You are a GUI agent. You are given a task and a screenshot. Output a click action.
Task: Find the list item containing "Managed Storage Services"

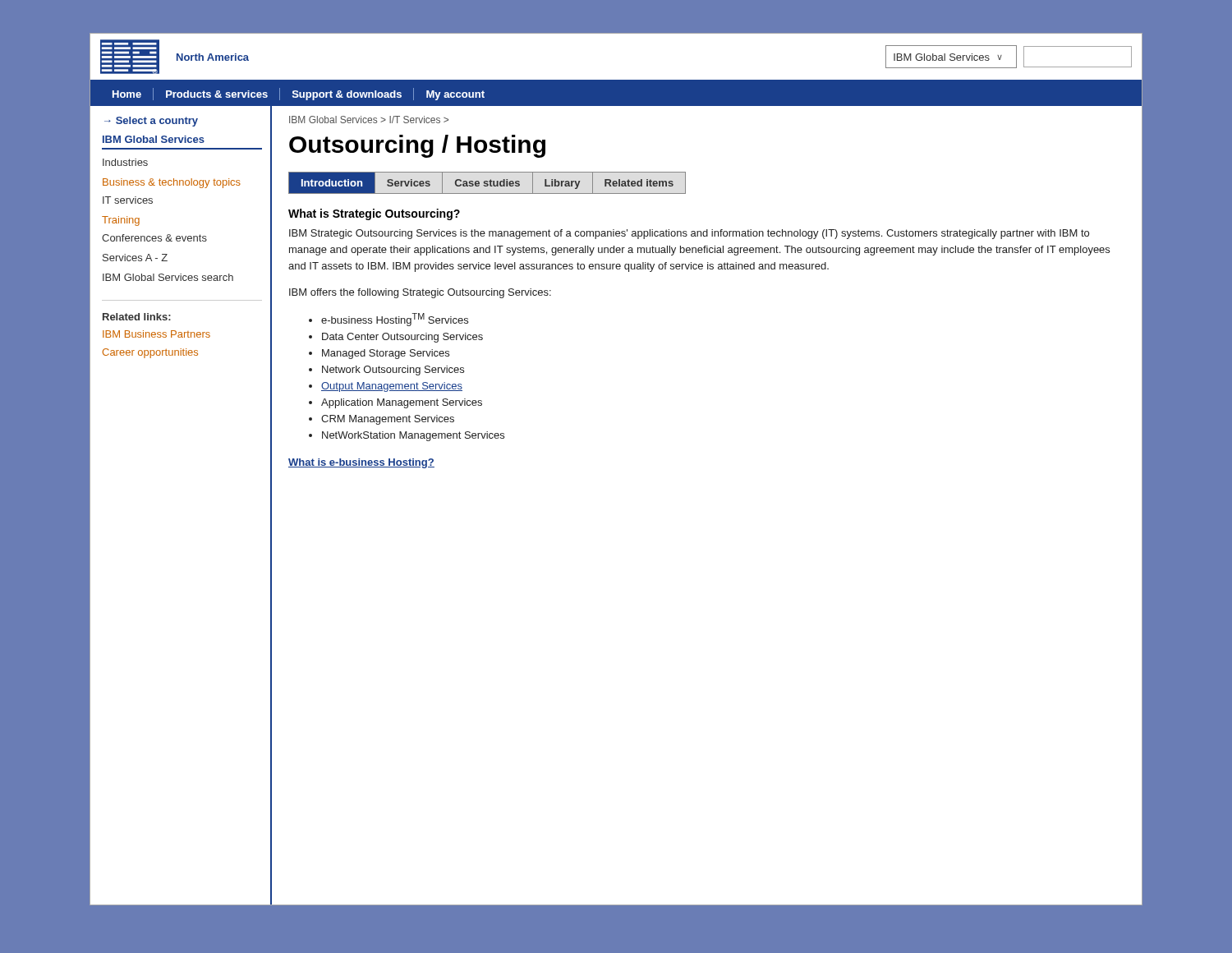pos(386,353)
